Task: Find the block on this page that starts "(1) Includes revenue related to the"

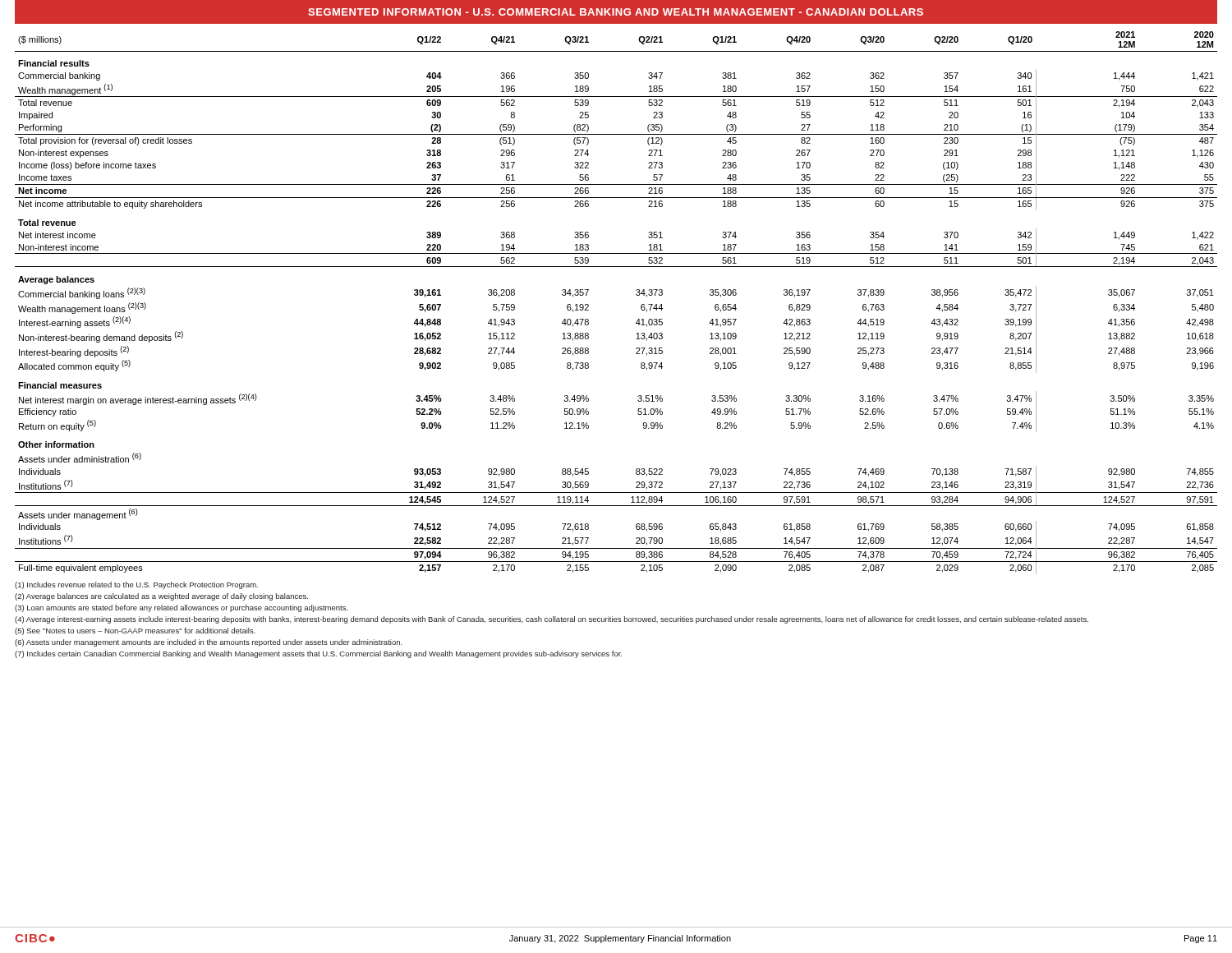Action: click(616, 619)
